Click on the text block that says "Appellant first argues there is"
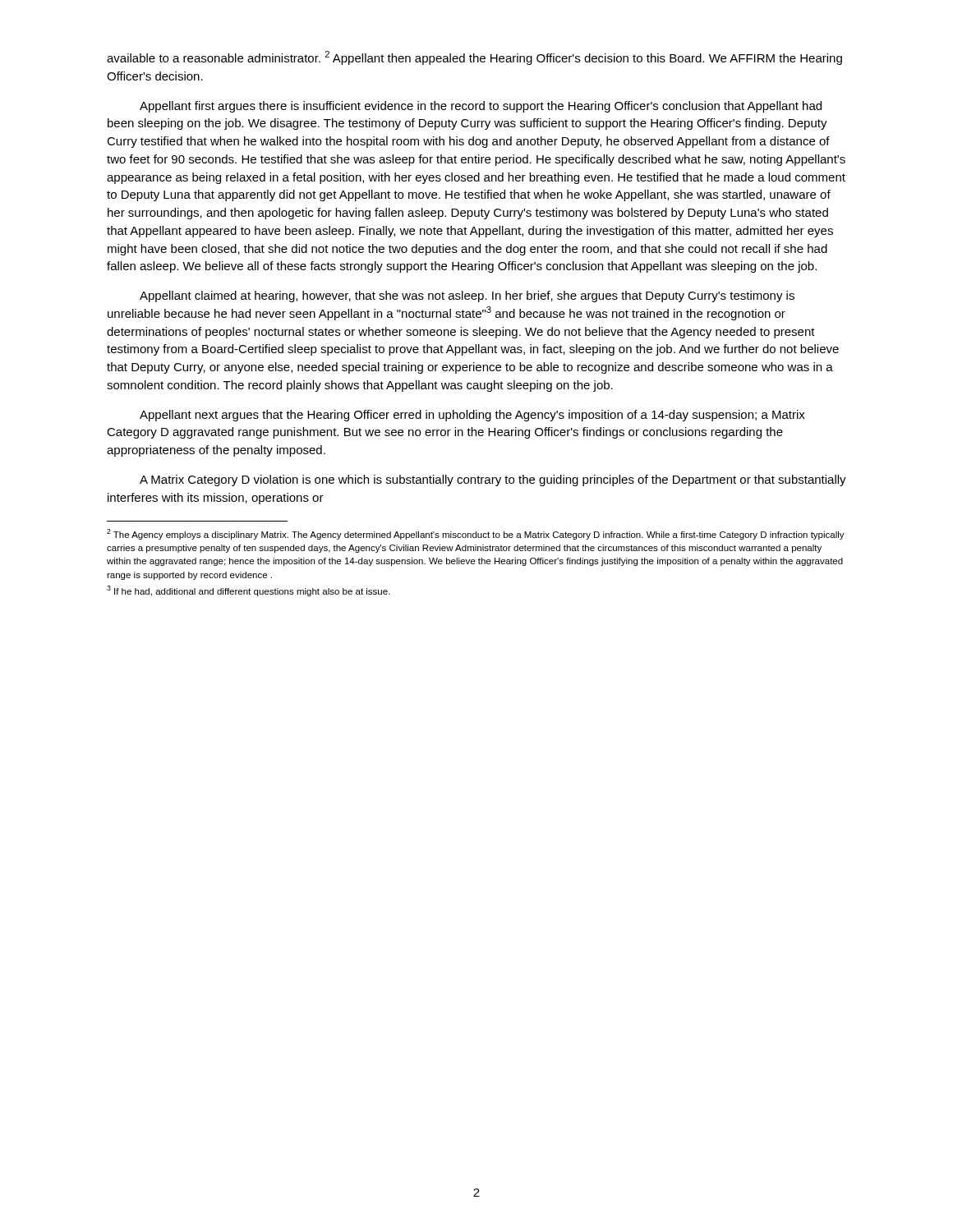Screen dimensions: 1232x953 [x=476, y=186]
